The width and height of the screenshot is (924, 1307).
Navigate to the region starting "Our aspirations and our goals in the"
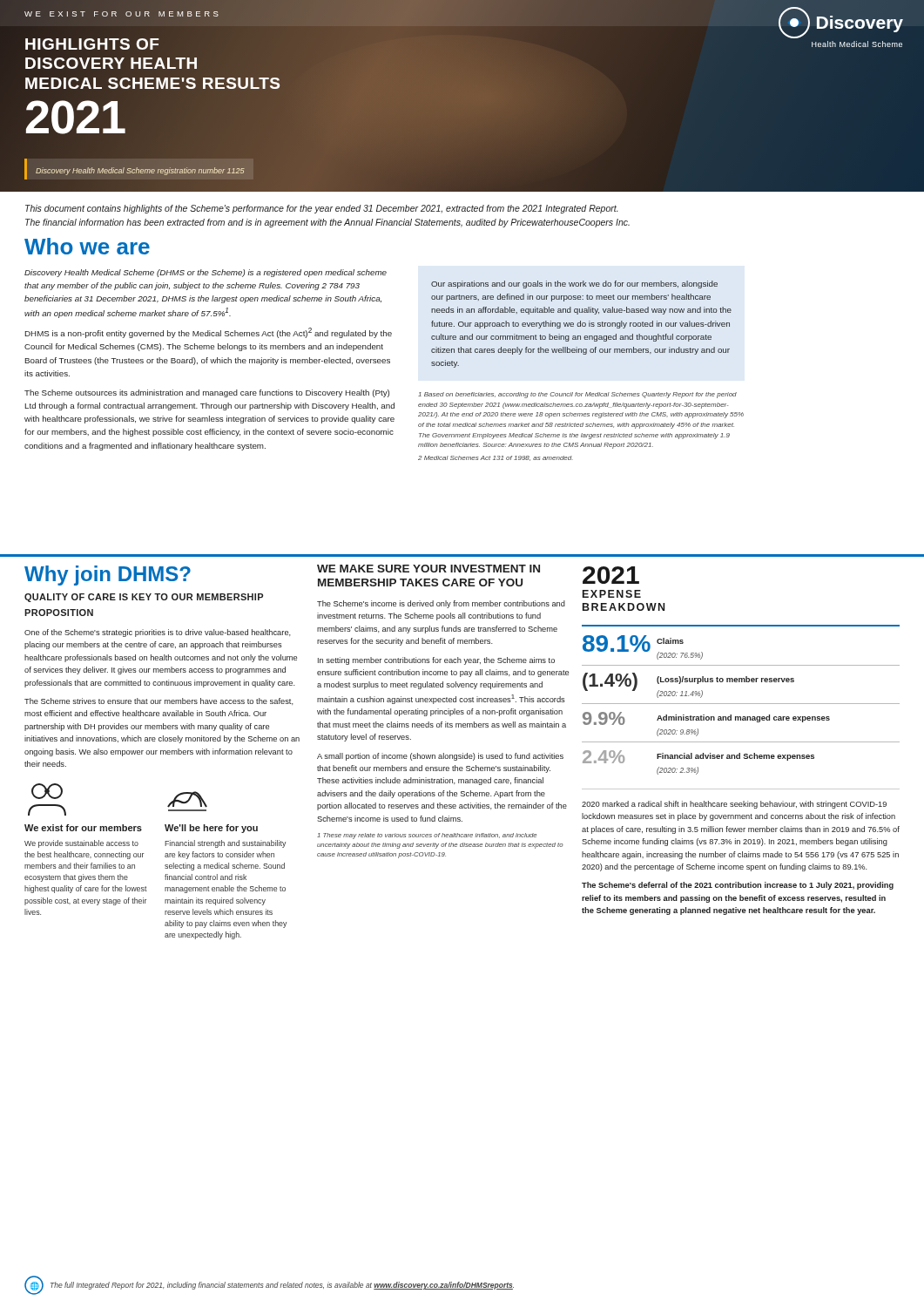coord(581,323)
